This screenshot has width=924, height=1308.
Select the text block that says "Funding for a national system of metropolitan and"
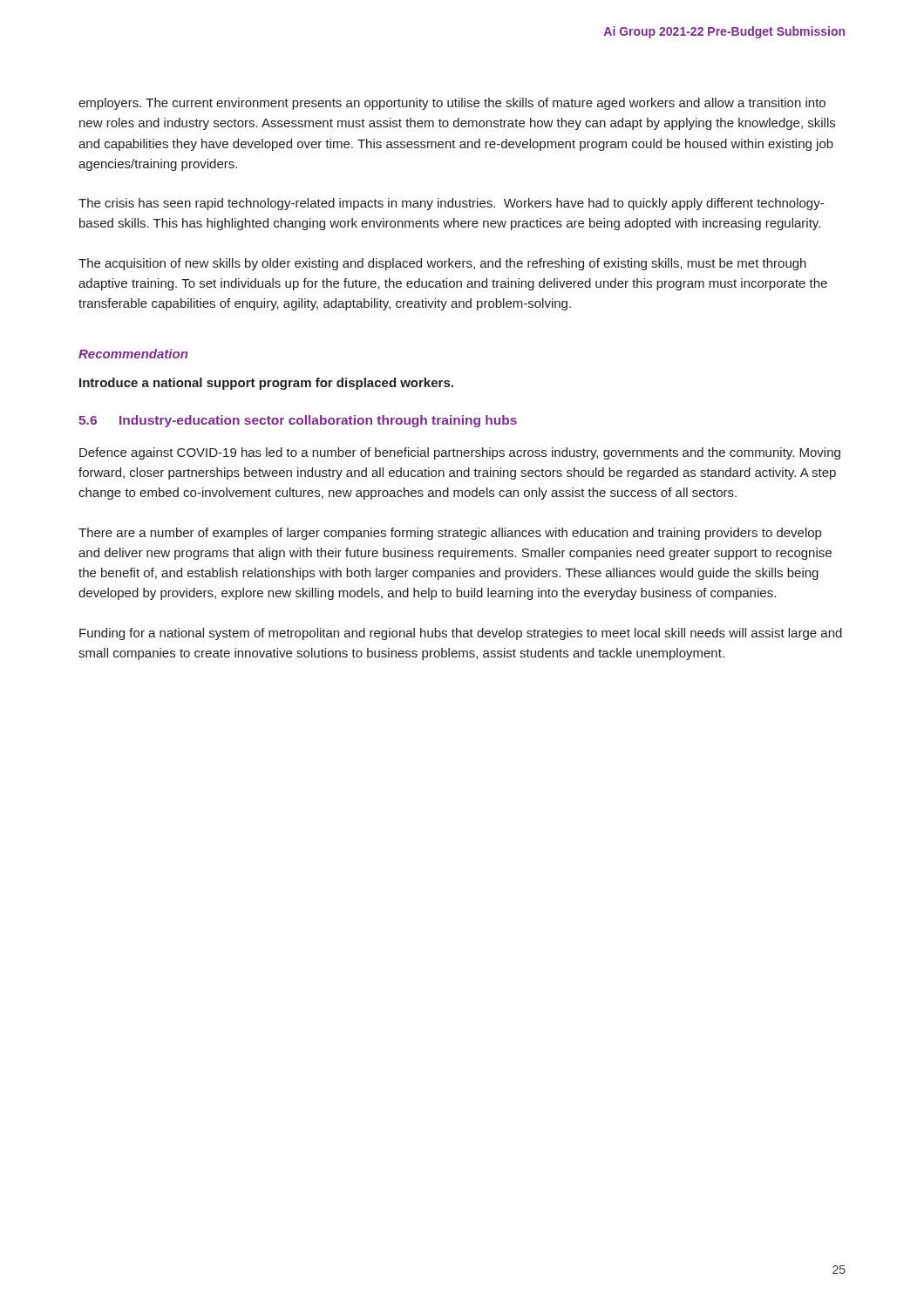click(460, 642)
